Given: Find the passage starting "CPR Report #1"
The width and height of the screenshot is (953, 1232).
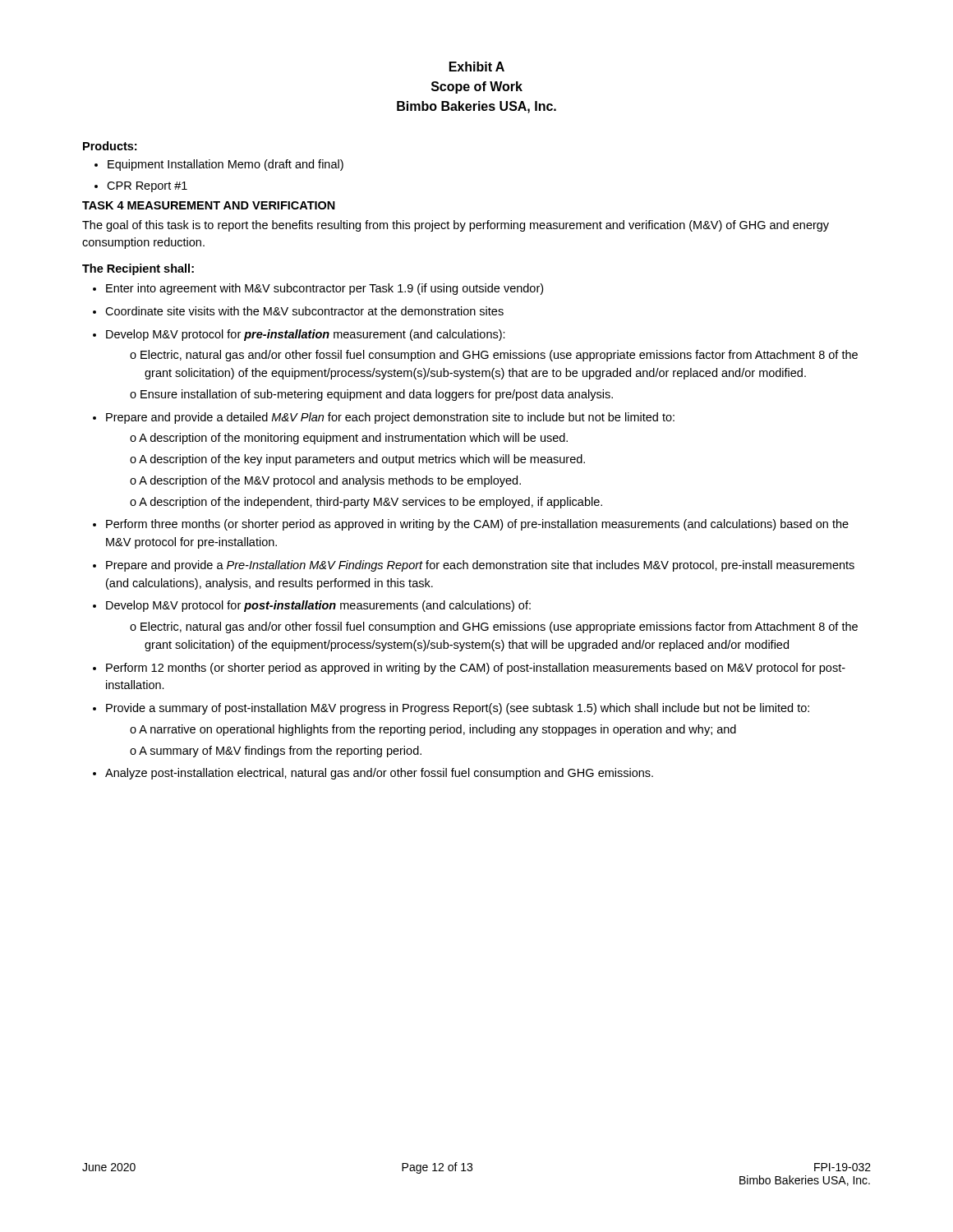Looking at the screenshot, I should [147, 185].
